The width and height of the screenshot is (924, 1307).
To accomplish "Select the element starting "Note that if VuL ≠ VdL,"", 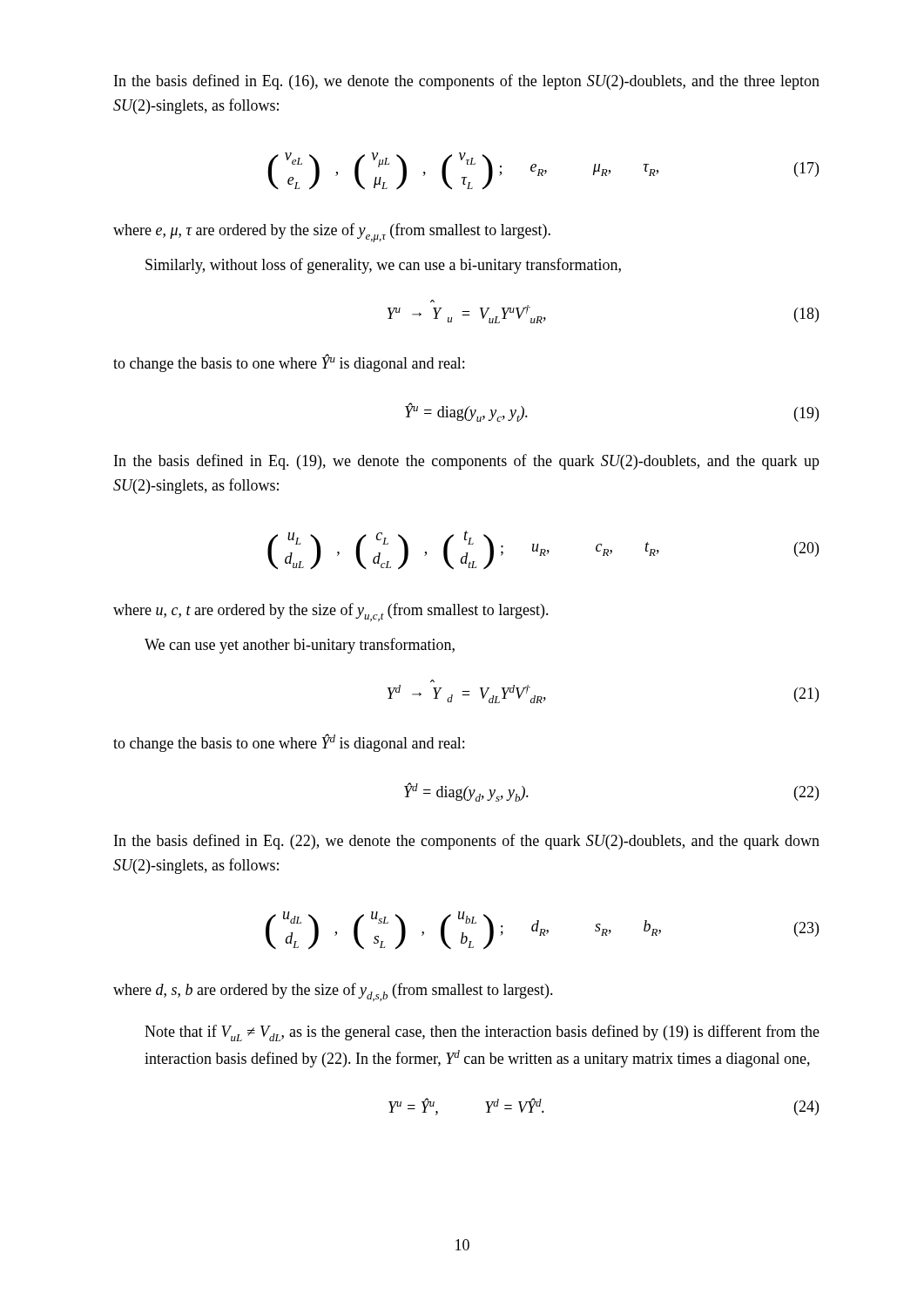I will click(482, 1046).
